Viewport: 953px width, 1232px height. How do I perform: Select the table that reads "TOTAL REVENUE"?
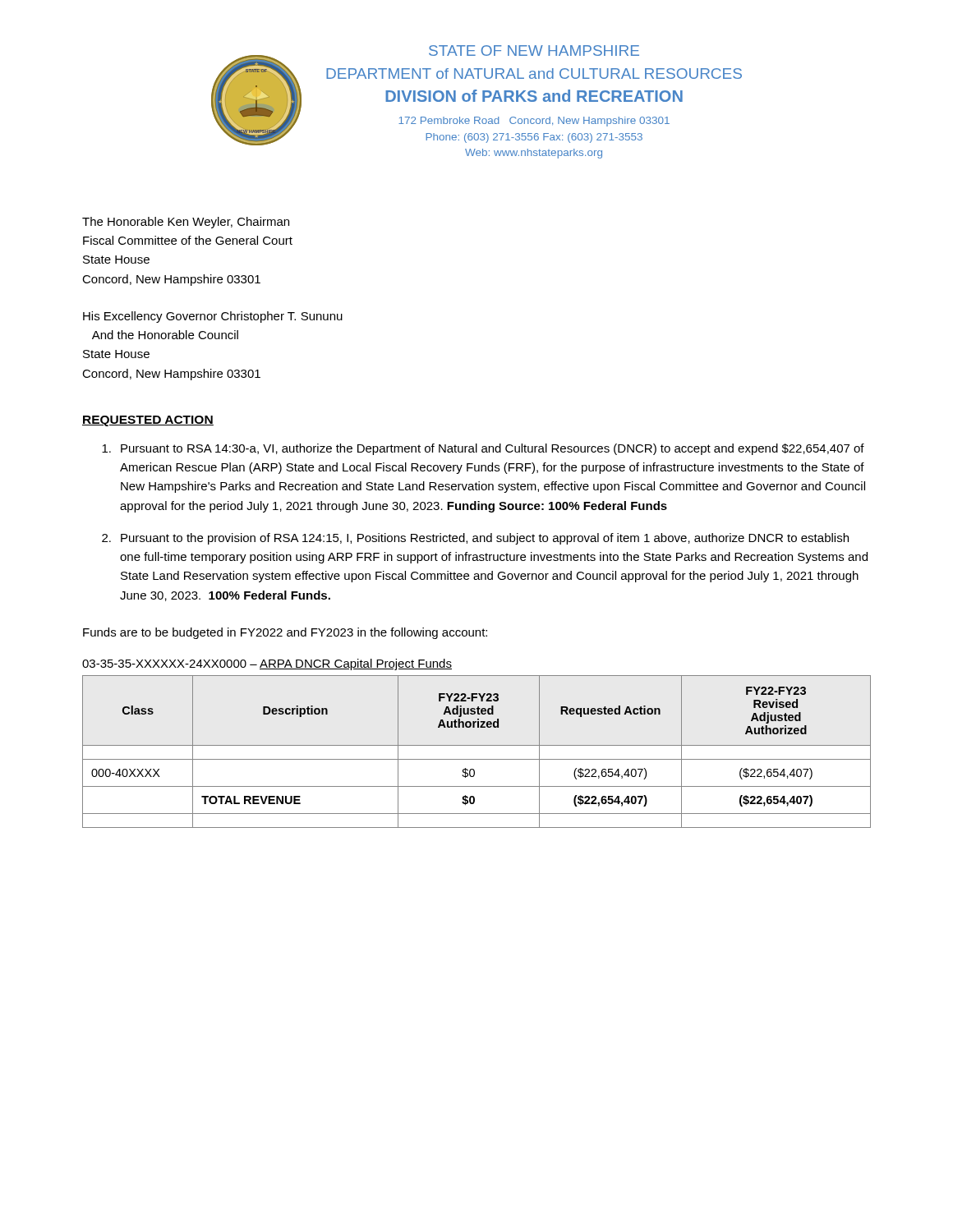tap(476, 752)
